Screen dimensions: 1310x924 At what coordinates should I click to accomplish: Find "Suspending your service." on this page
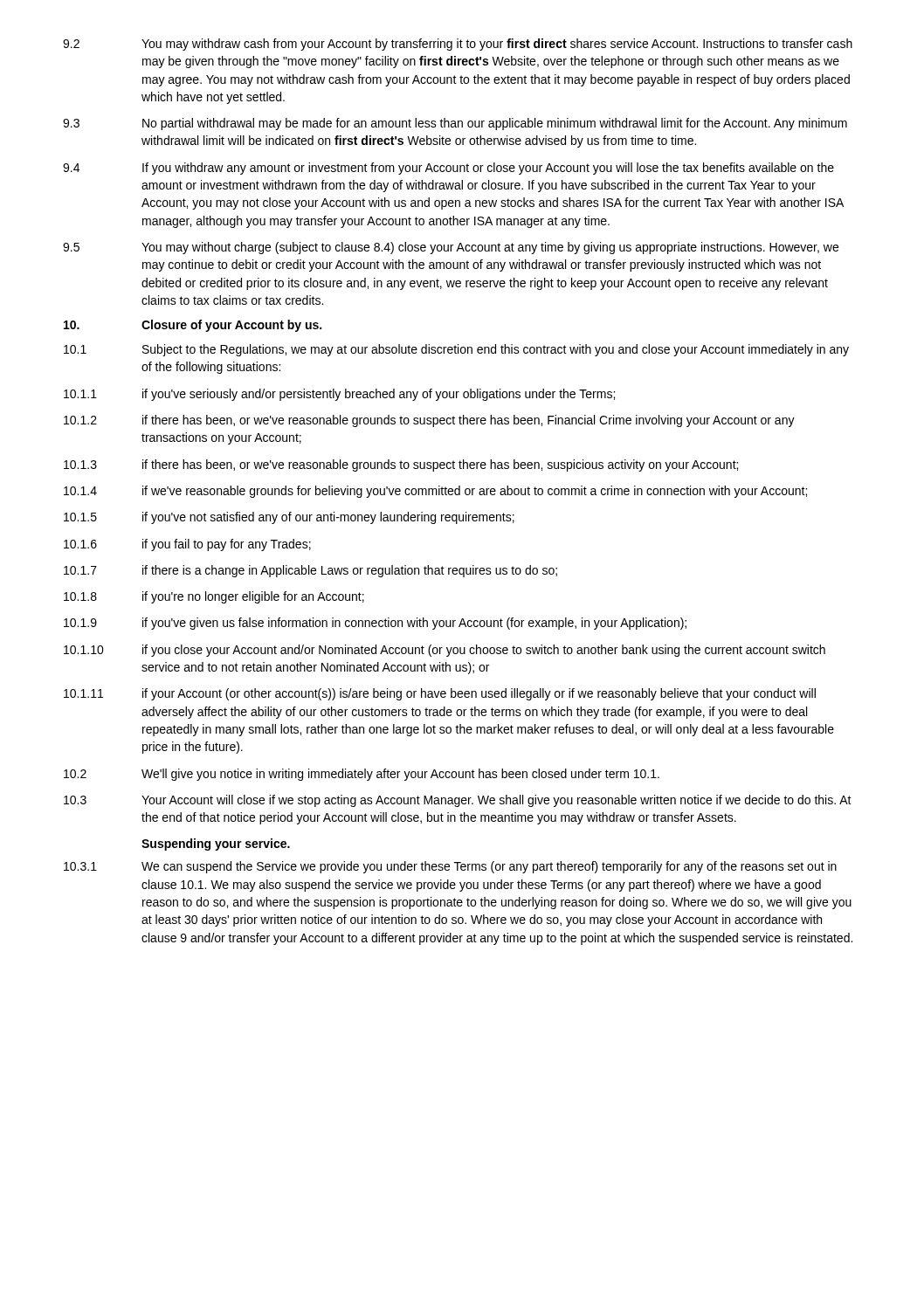[x=216, y=844]
